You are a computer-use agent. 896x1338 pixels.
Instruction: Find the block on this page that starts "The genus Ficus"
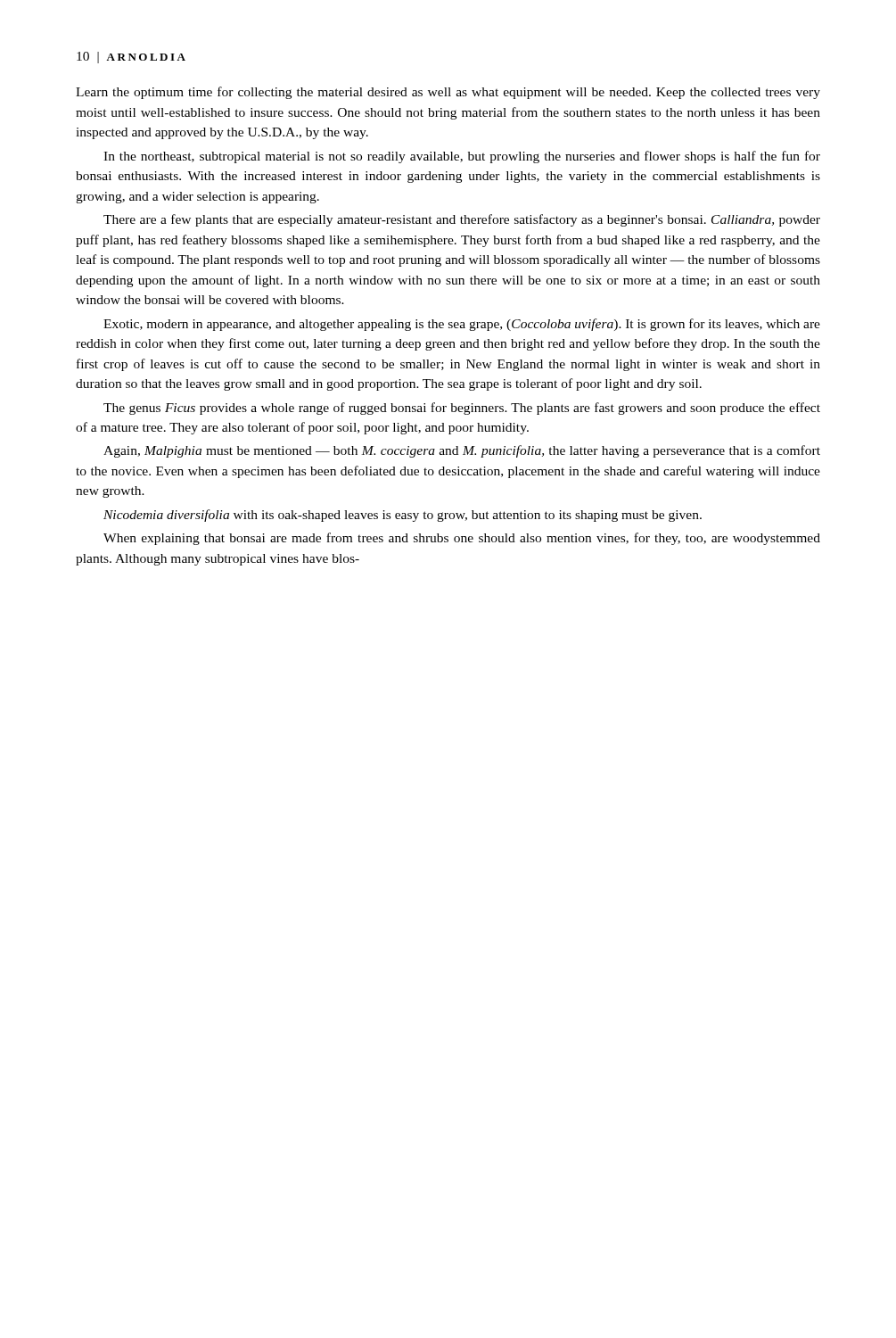coord(448,417)
